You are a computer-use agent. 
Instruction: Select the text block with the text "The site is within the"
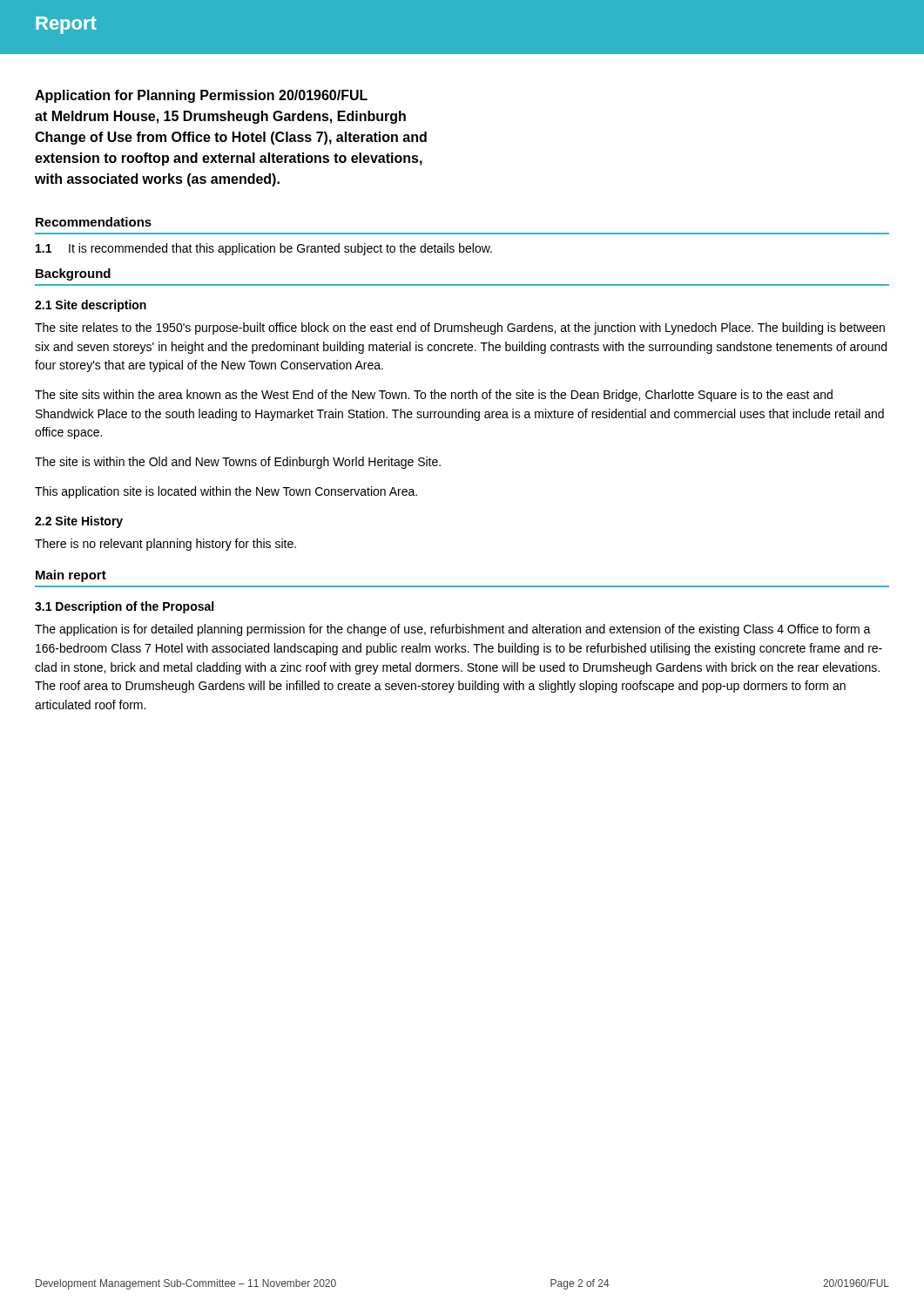tap(238, 462)
